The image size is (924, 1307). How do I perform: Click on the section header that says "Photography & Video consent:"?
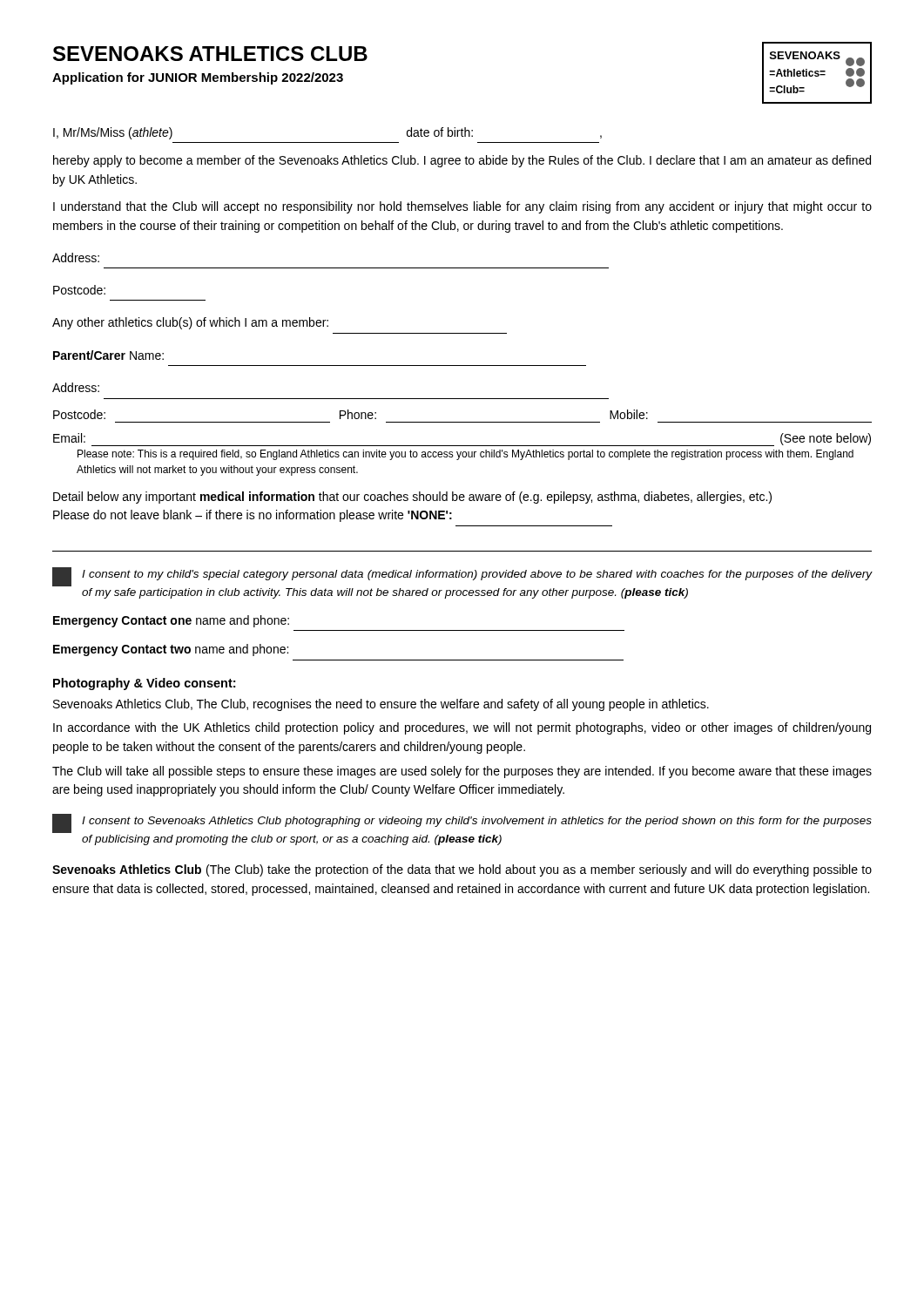(144, 683)
